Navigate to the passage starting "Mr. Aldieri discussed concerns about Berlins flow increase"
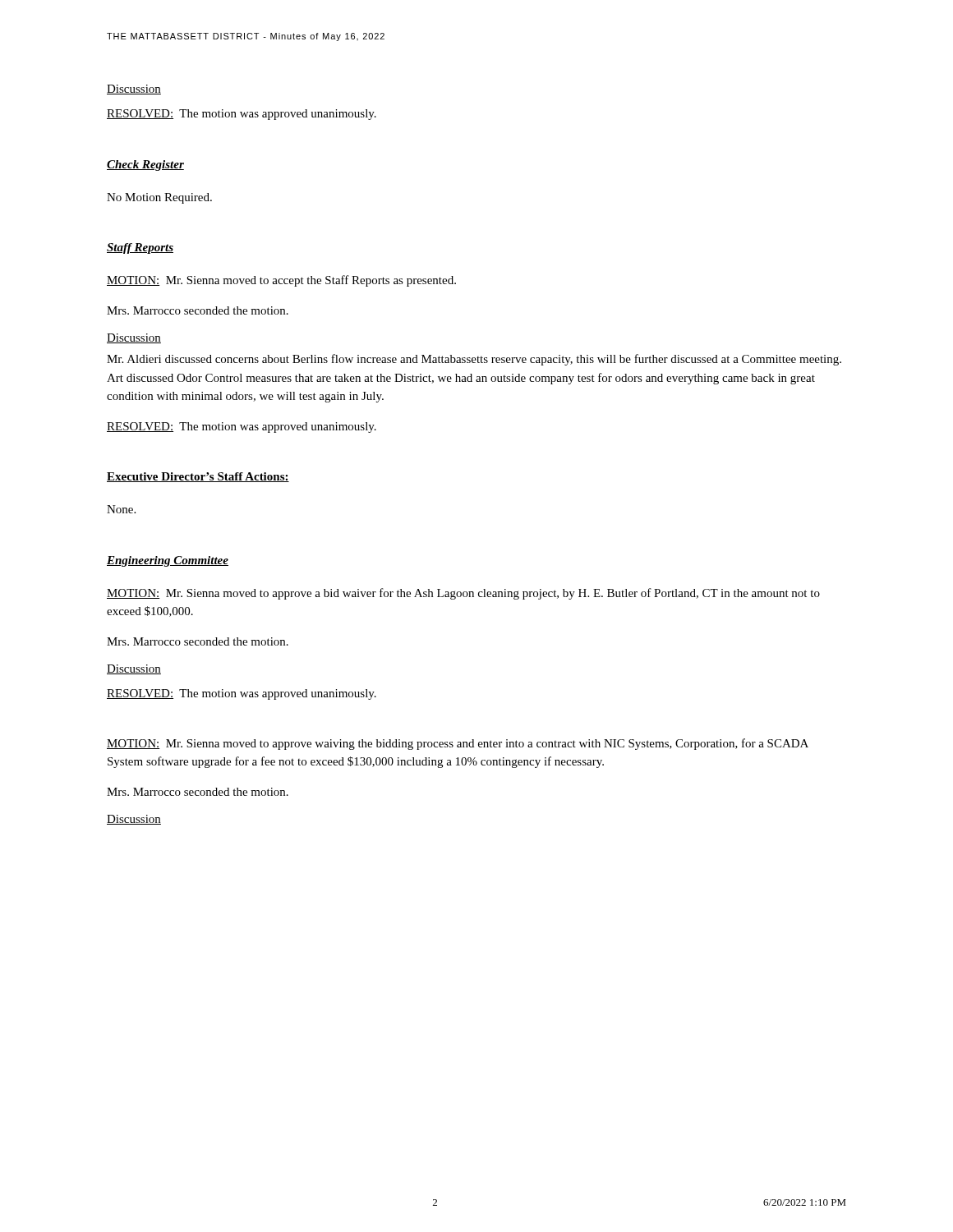This screenshot has height=1232, width=953. point(474,377)
